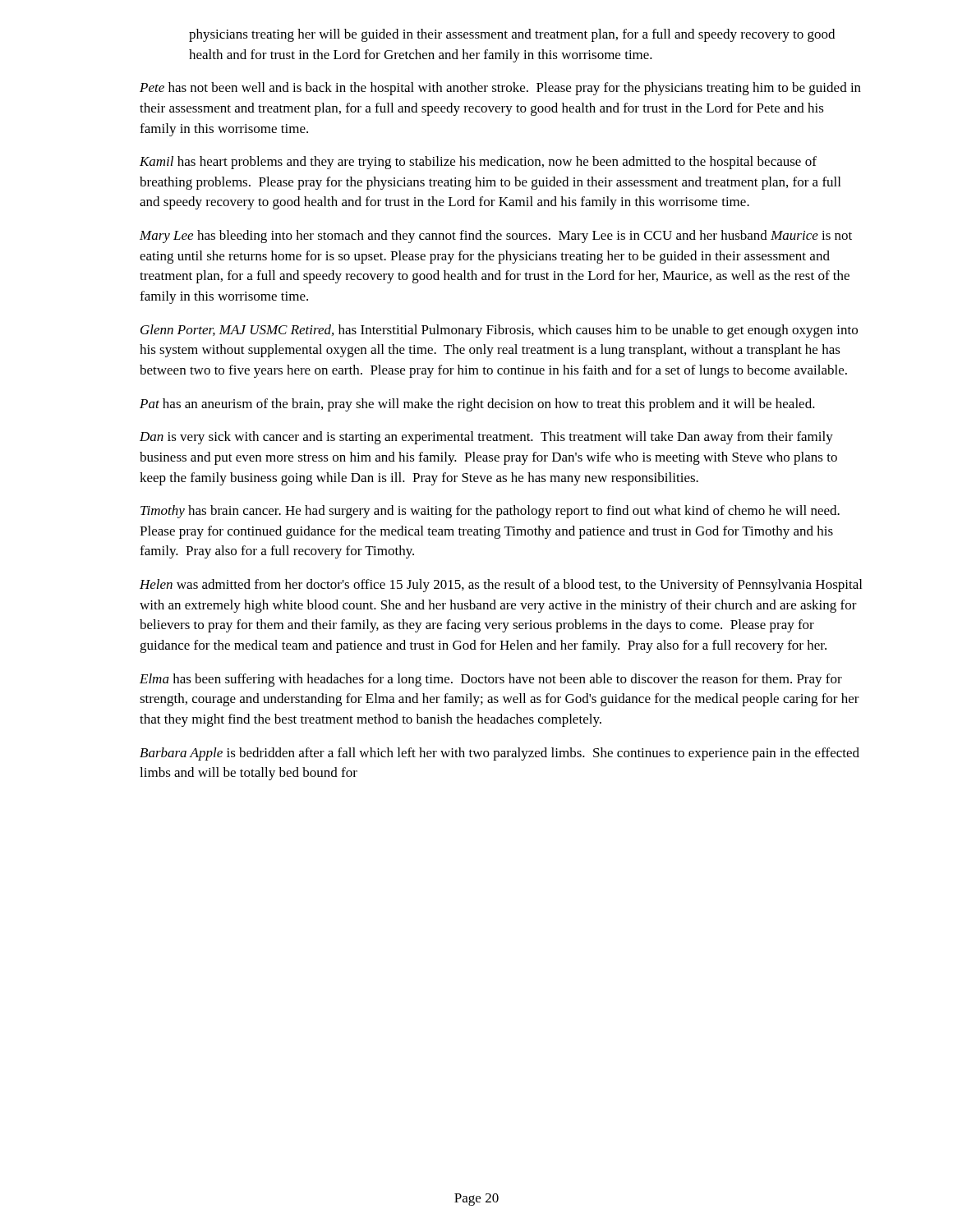
Task: Locate the text block starting "physicians treating her will be guided"
Action: tap(512, 44)
